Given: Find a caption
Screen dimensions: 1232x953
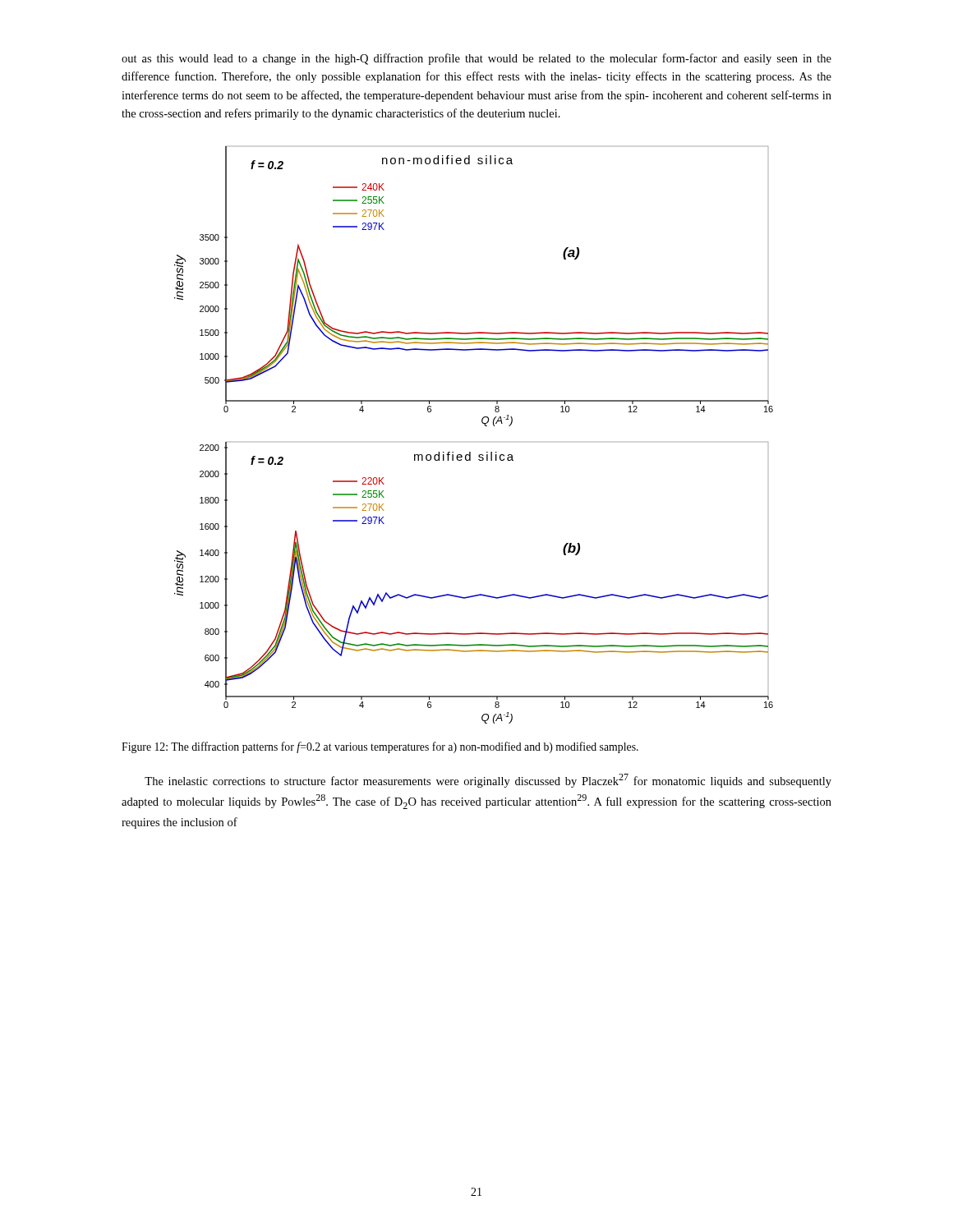Looking at the screenshot, I should click(x=380, y=747).
